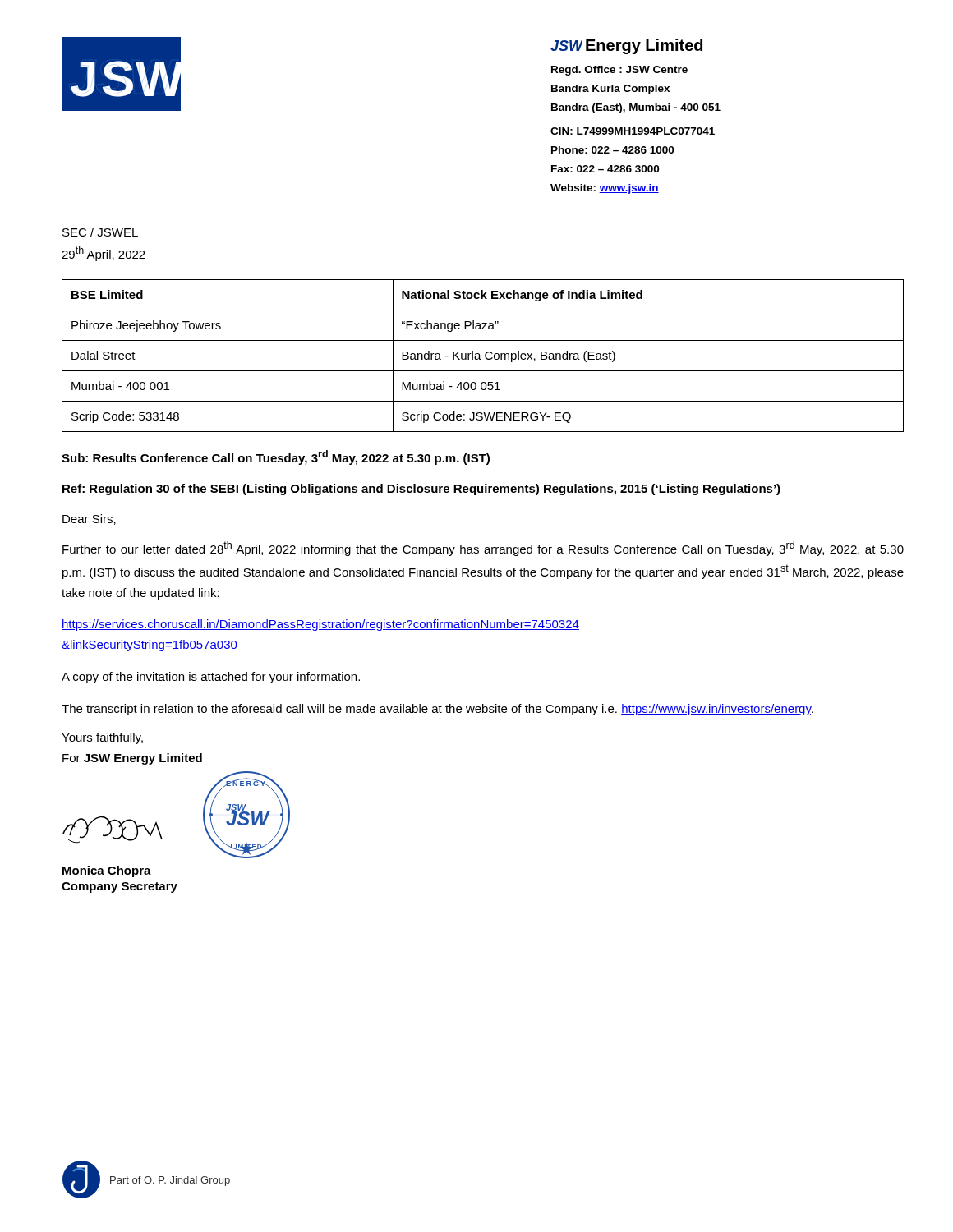Screen dimensions: 1232x953
Task: Where is the passage that starts "JSW Energy Limited Regd. Office :"?
Action: click(727, 115)
